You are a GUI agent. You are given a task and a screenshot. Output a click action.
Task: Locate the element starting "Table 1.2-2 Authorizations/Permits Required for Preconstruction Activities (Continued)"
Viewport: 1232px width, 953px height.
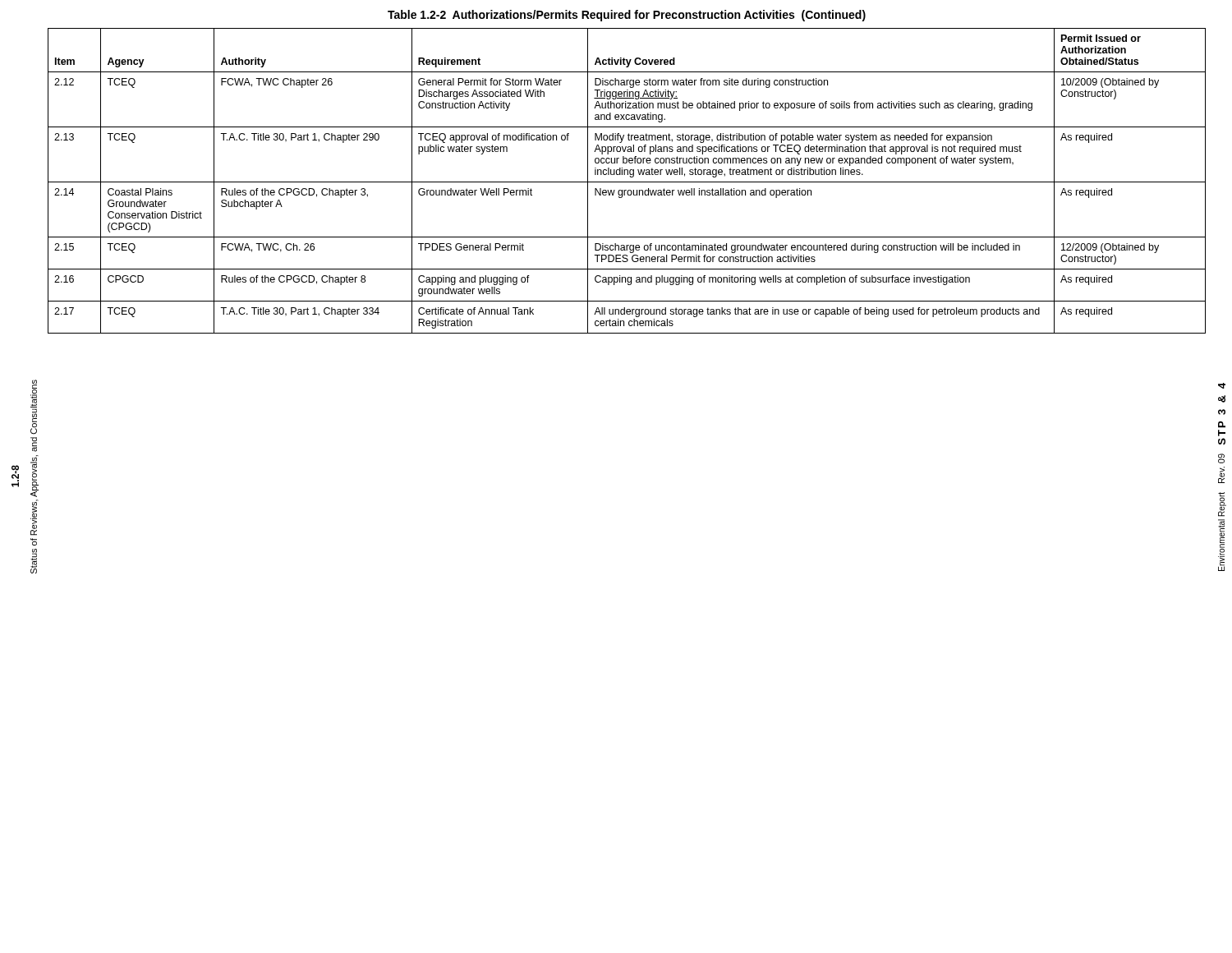tap(627, 15)
